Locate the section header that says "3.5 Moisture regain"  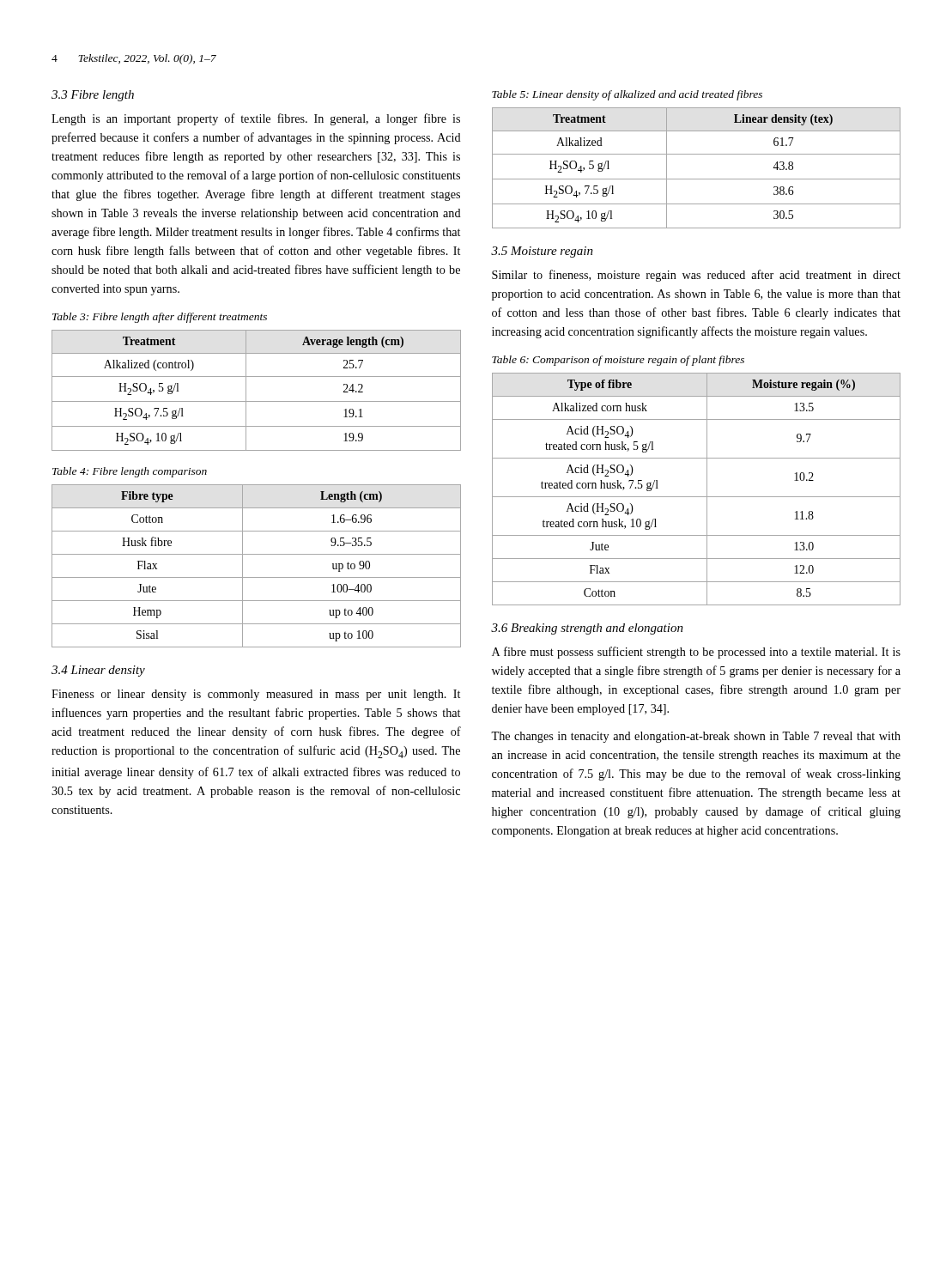point(542,252)
